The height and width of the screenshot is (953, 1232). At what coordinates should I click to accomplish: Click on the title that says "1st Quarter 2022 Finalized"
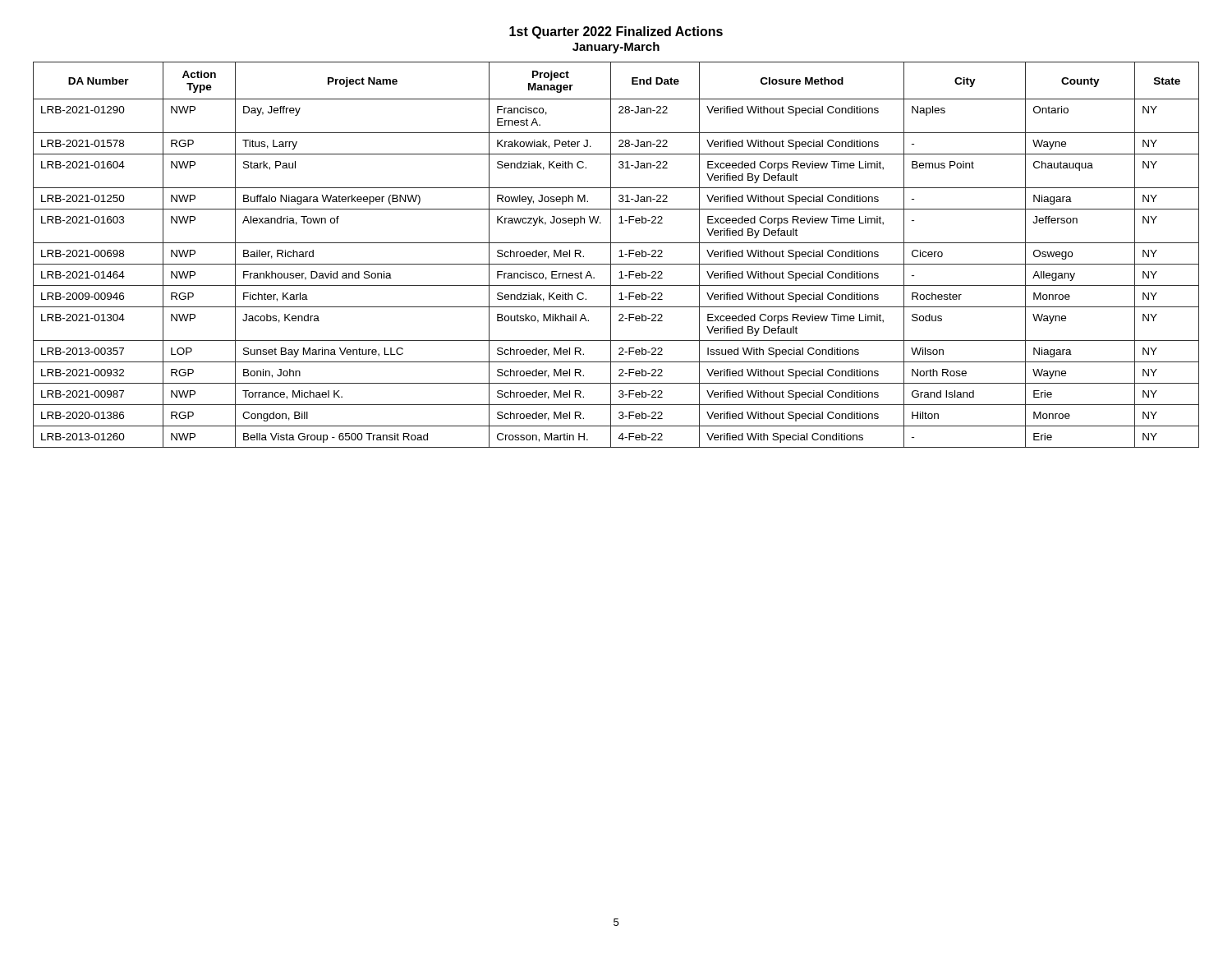click(x=616, y=39)
